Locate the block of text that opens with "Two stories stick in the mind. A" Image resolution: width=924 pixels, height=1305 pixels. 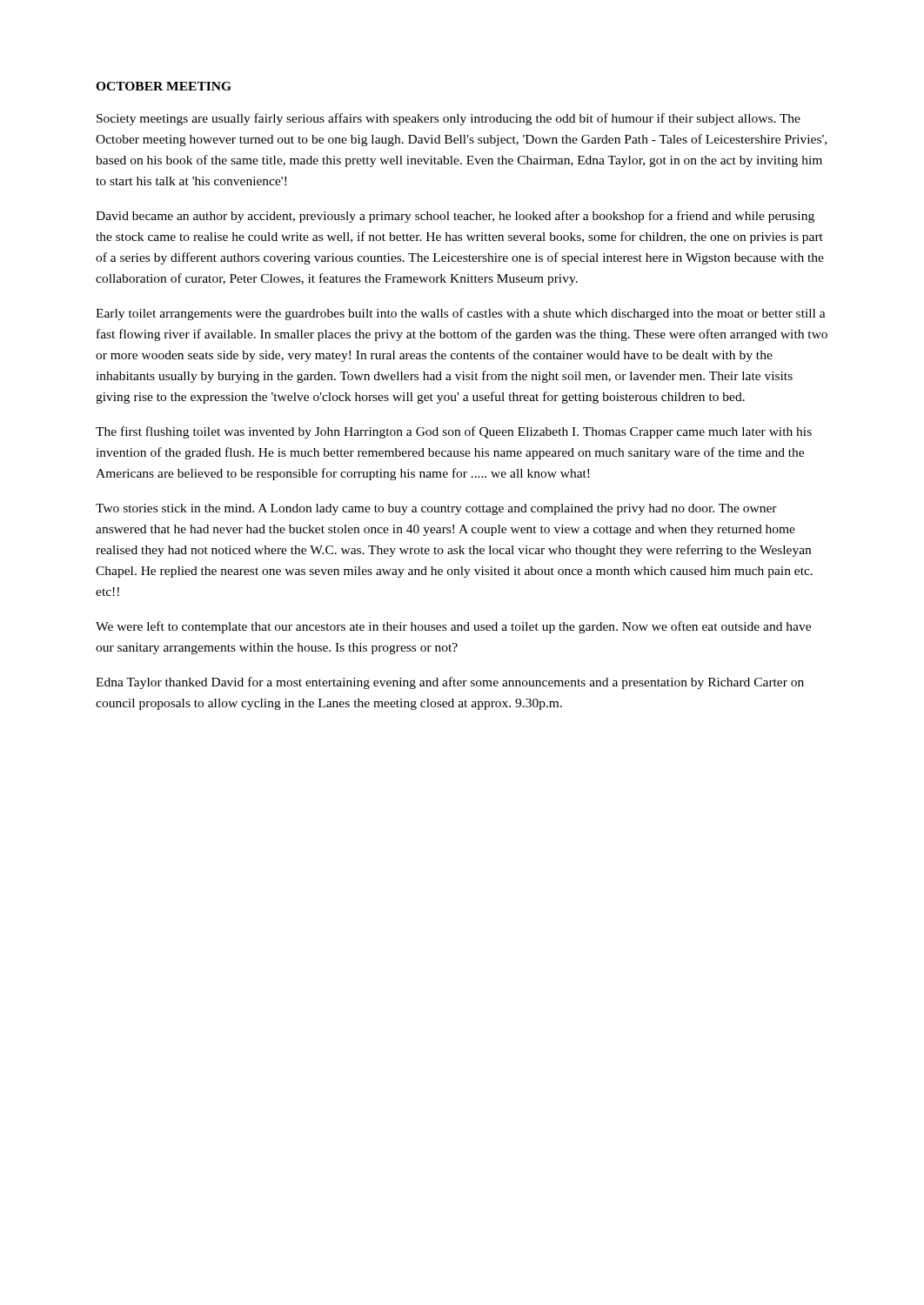[x=454, y=550]
